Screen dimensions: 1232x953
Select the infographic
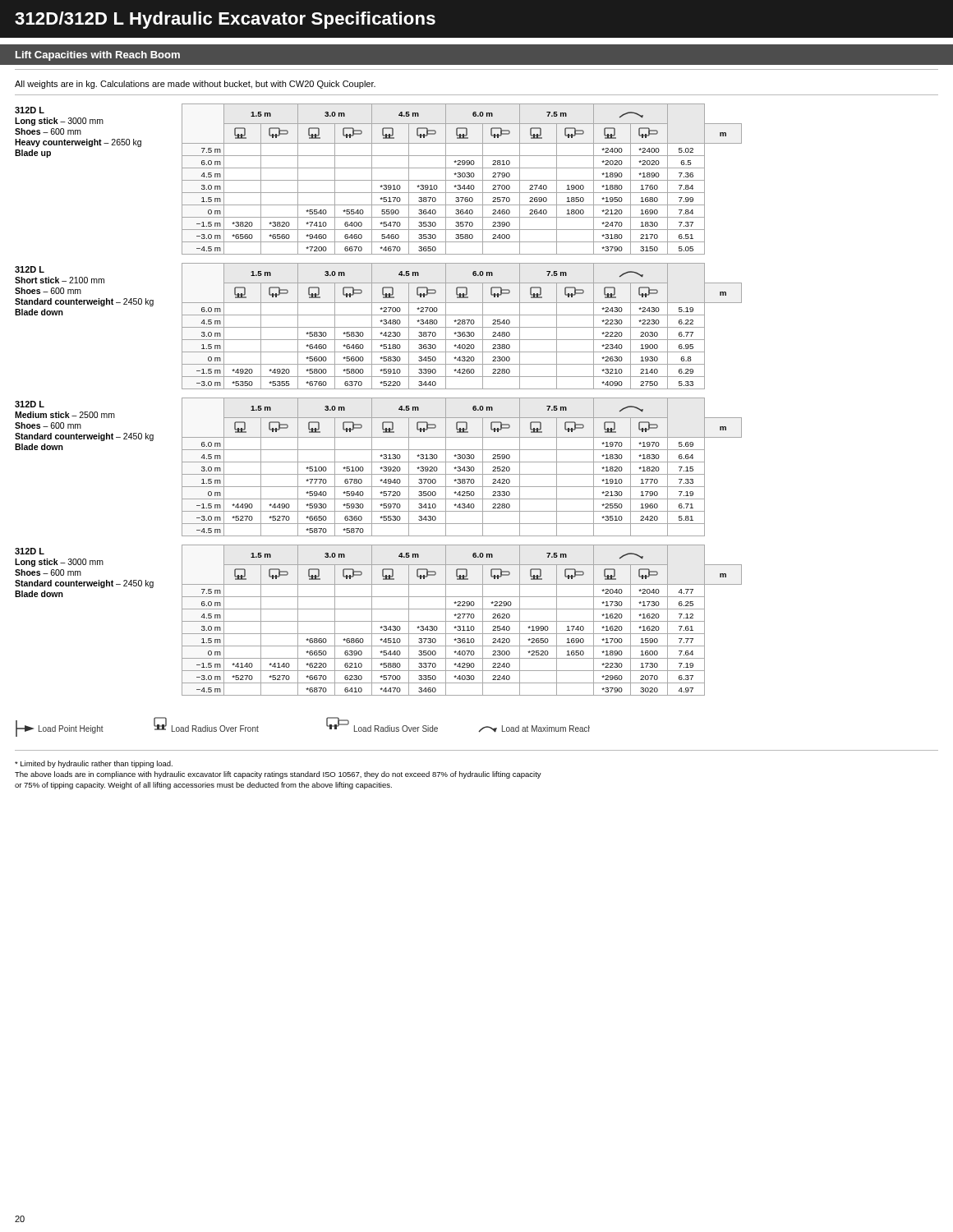point(476,727)
